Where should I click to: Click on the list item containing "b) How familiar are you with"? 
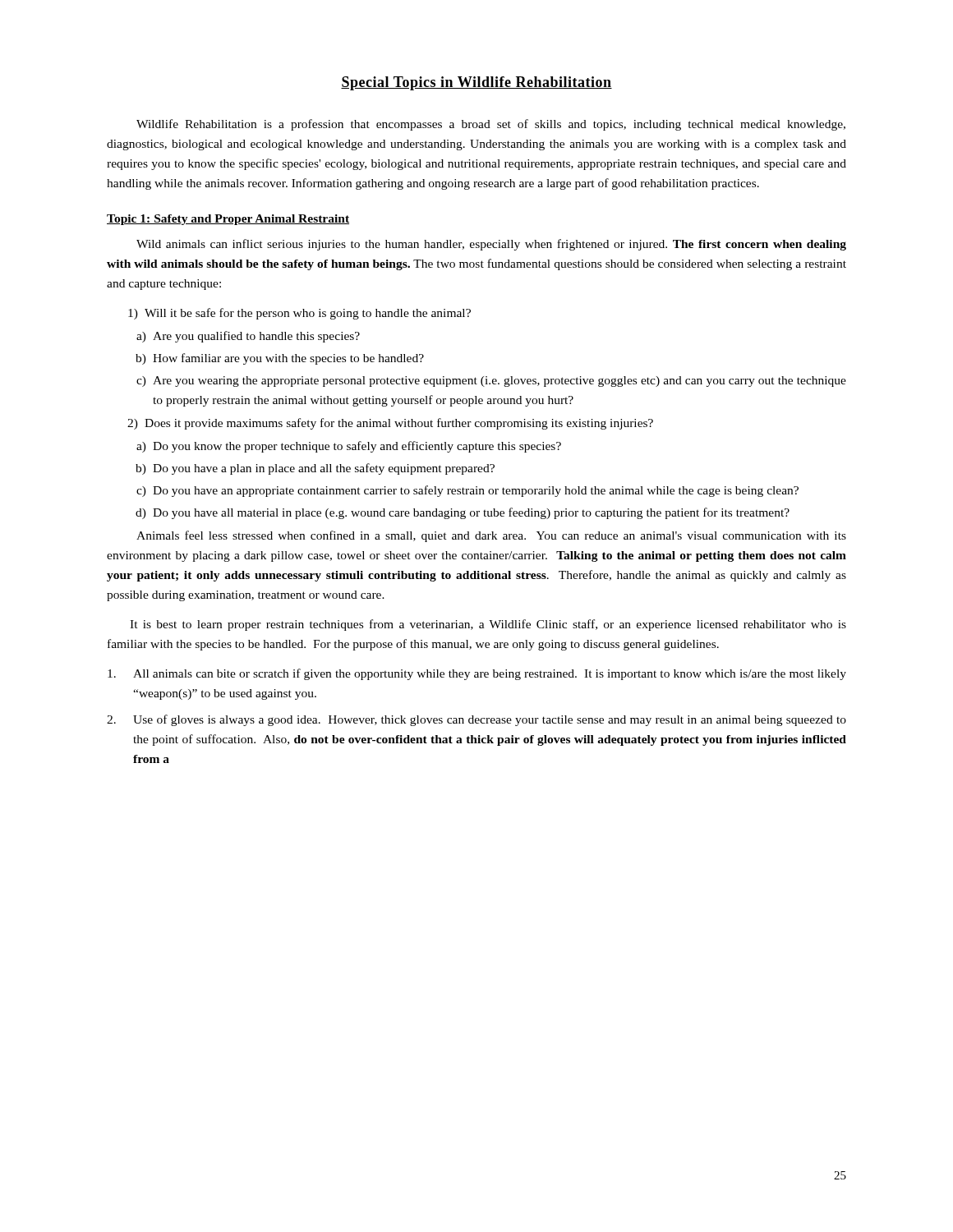pyautogui.click(x=280, y=359)
